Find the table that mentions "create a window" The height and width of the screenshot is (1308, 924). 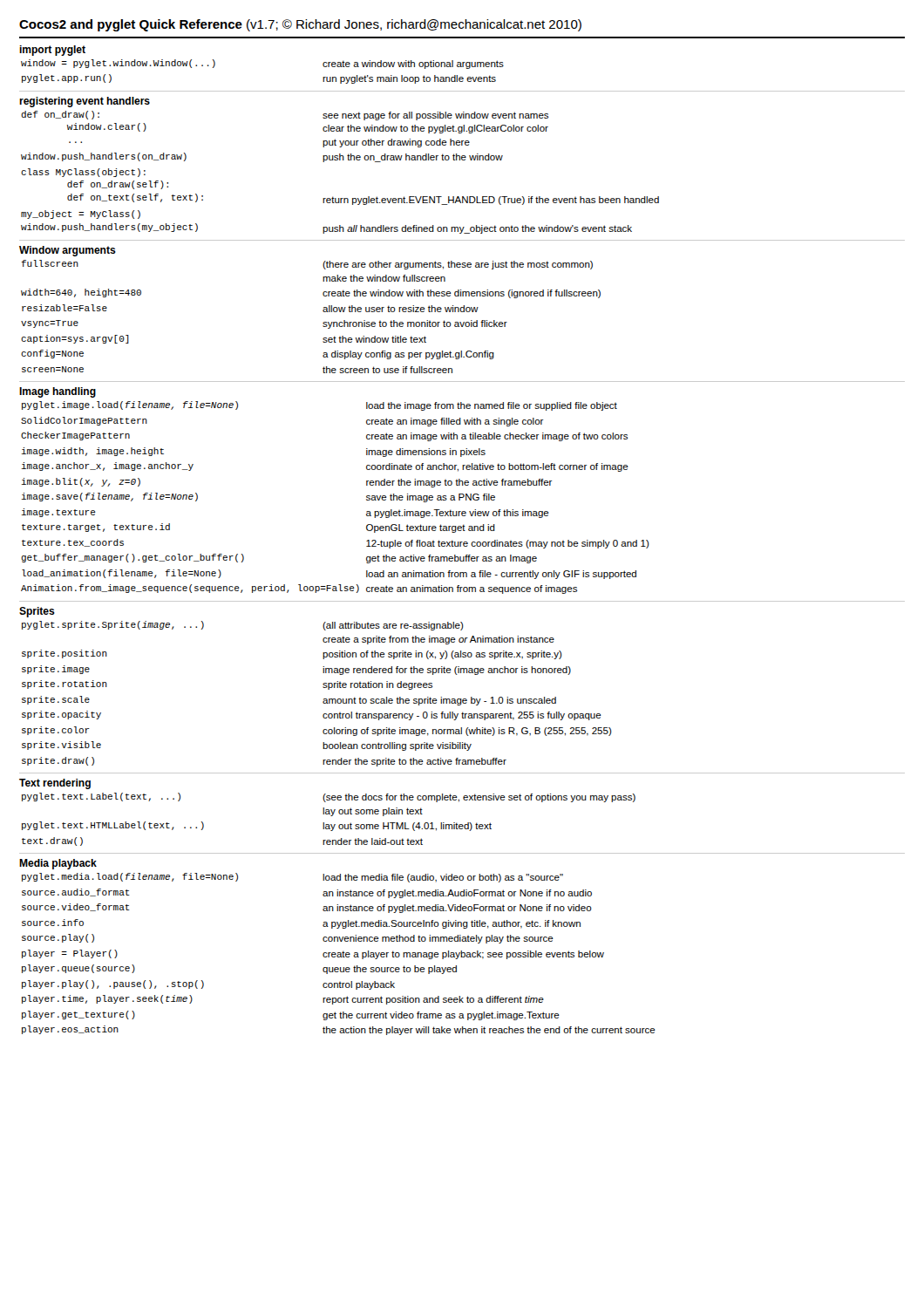pyautogui.click(x=462, y=72)
